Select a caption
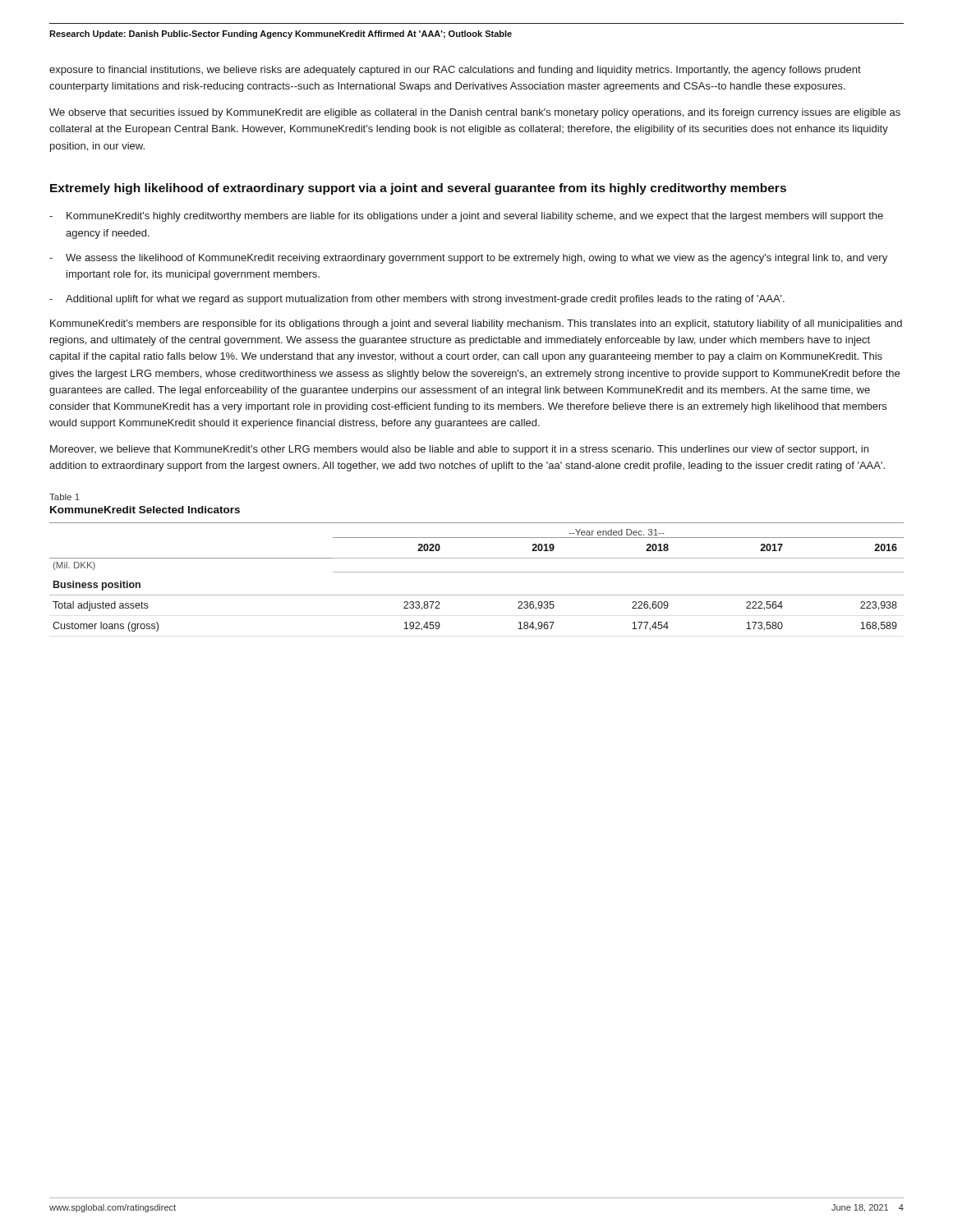The width and height of the screenshot is (953, 1232). tap(65, 497)
